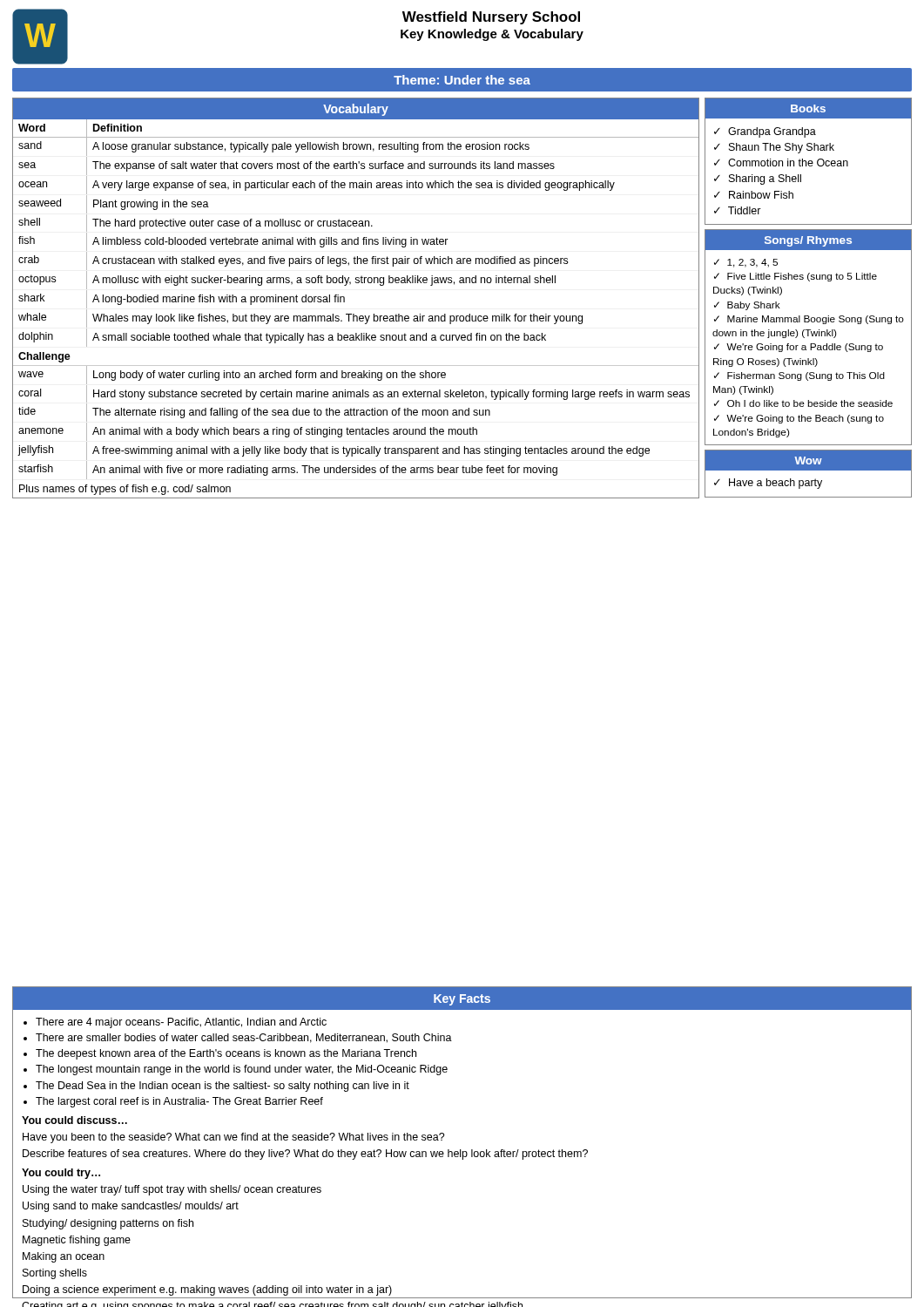Locate the logo
The height and width of the screenshot is (1307, 924).
tap(40, 37)
